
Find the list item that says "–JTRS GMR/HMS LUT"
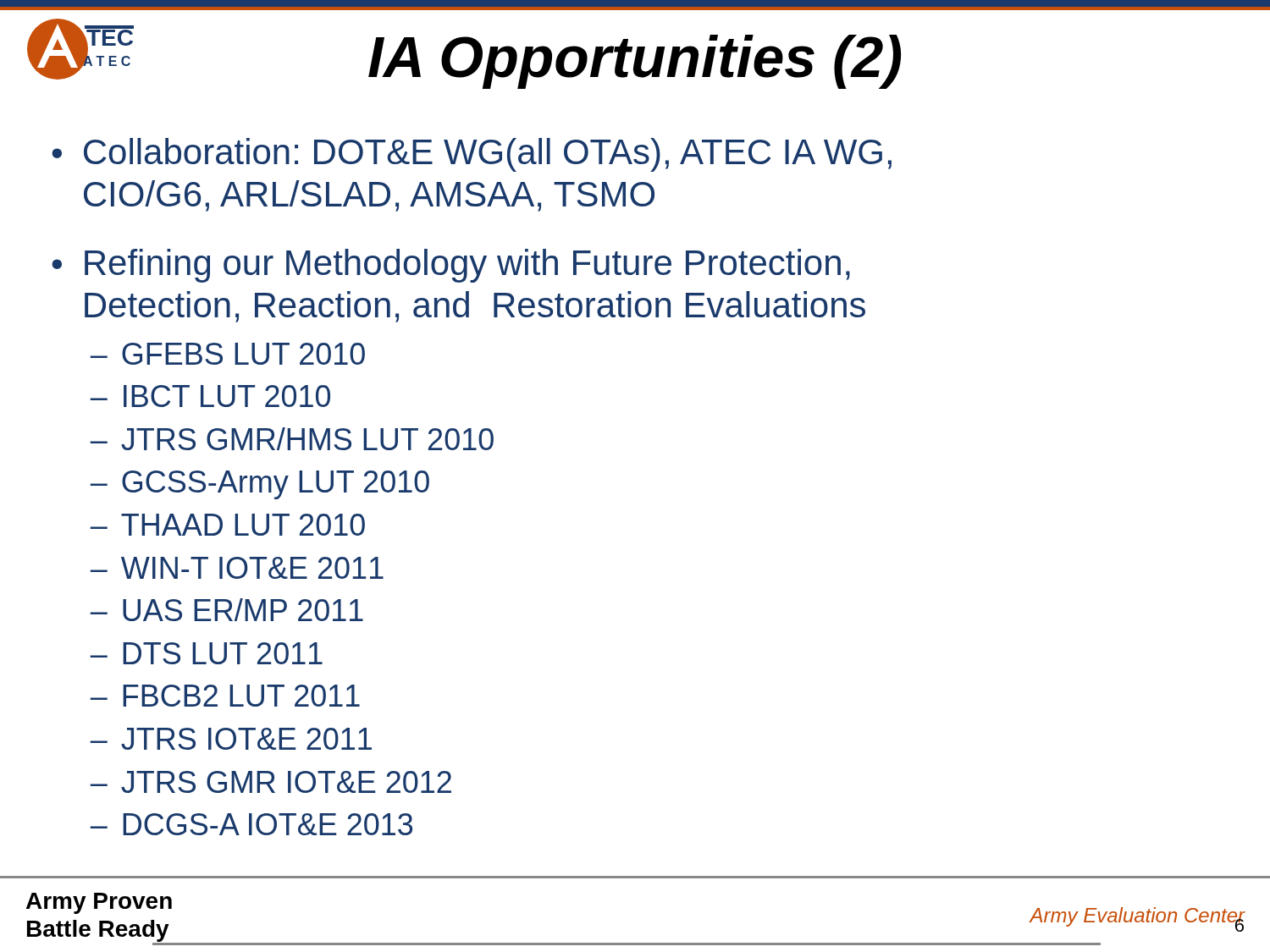click(x=292, y=440)
